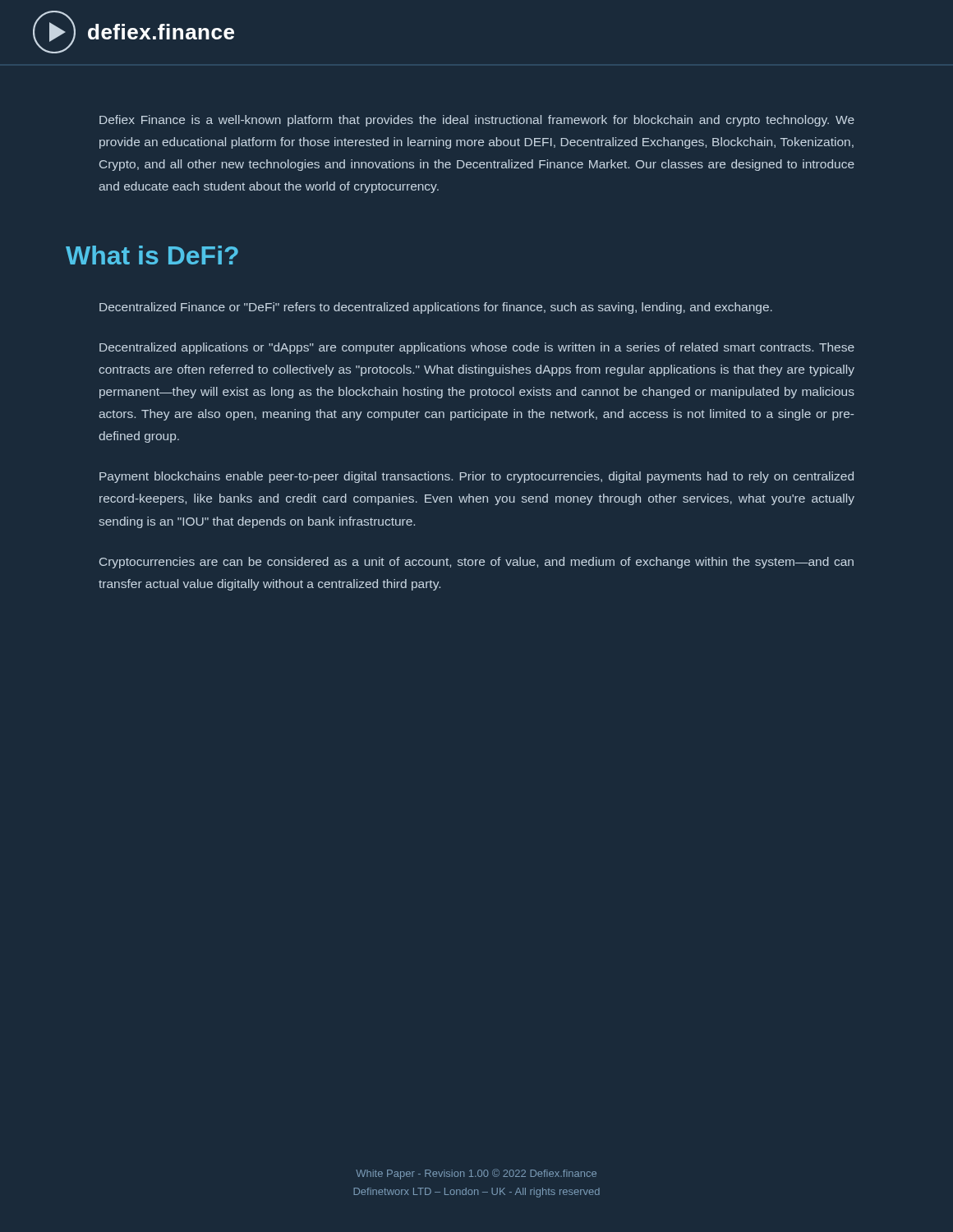Image resolution: width=953 pixels, height=1232 pixels.
Task: Click on the region starting "Payment blockchains enable peer-to-peer digital transactions. Prior"
Action: [x=476, y=498]
